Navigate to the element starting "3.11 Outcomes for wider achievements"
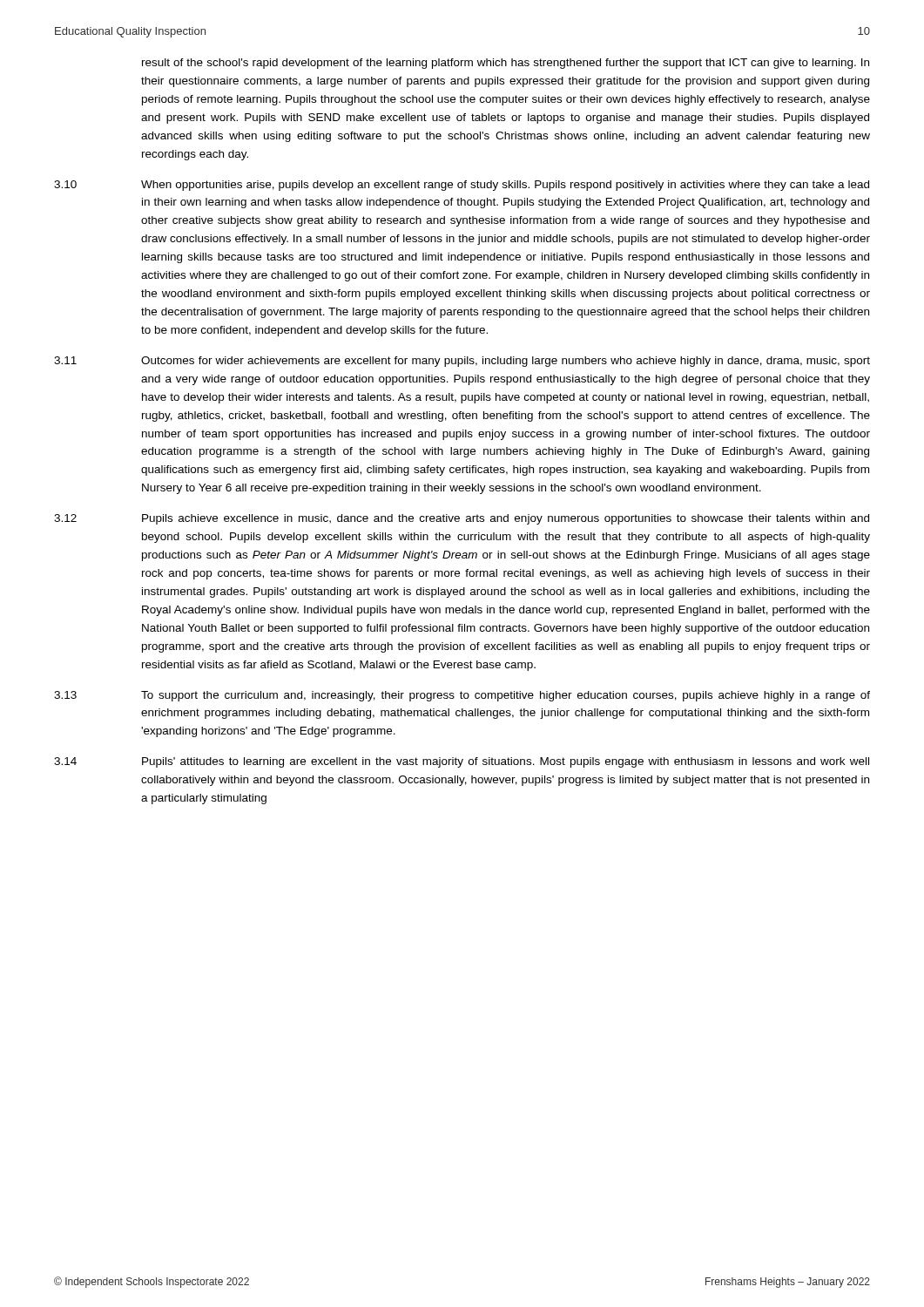The width and height of the screenshot is (924, 1307). click(x=462, y=425)
